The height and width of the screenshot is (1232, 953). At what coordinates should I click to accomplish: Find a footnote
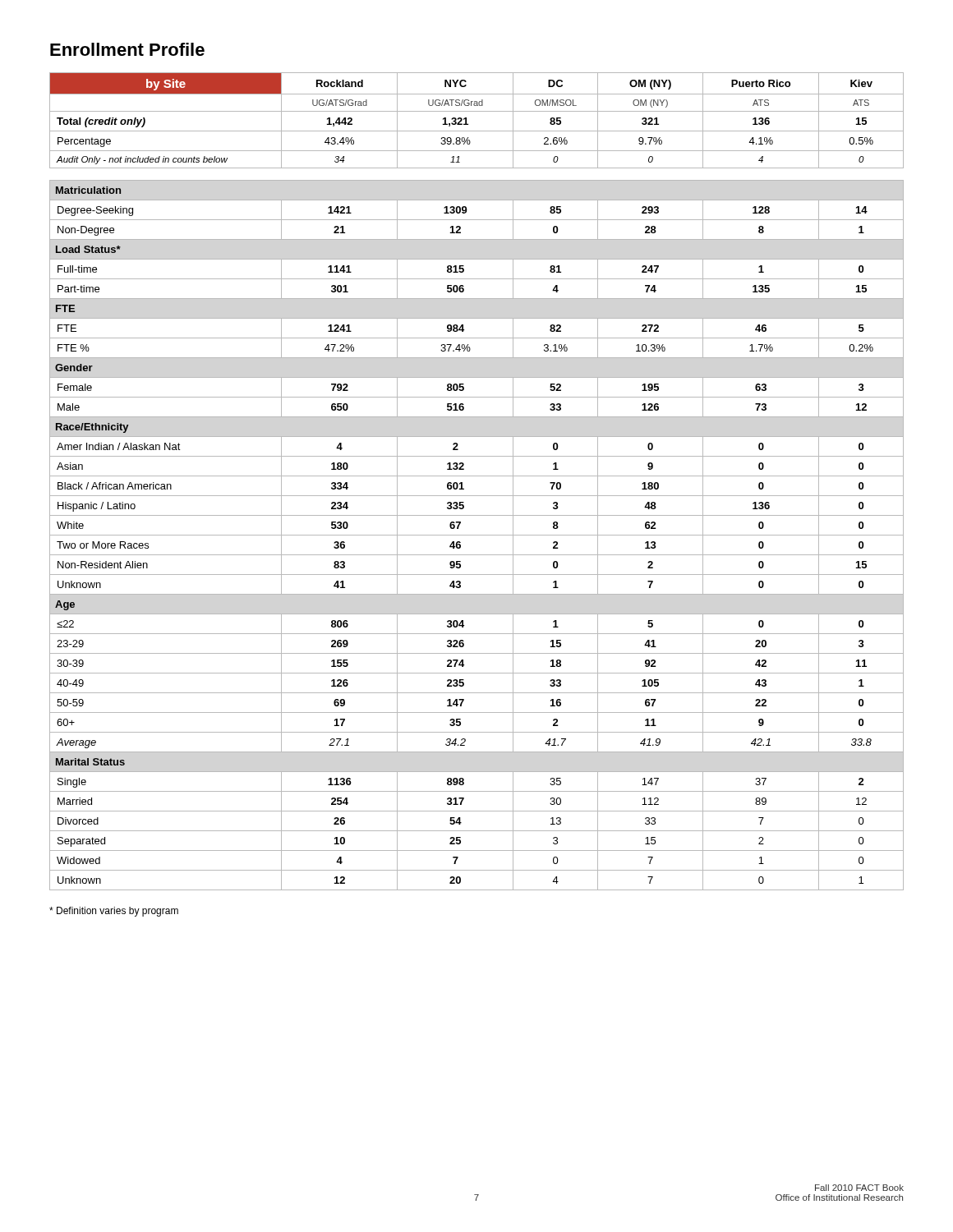[114, 911]
